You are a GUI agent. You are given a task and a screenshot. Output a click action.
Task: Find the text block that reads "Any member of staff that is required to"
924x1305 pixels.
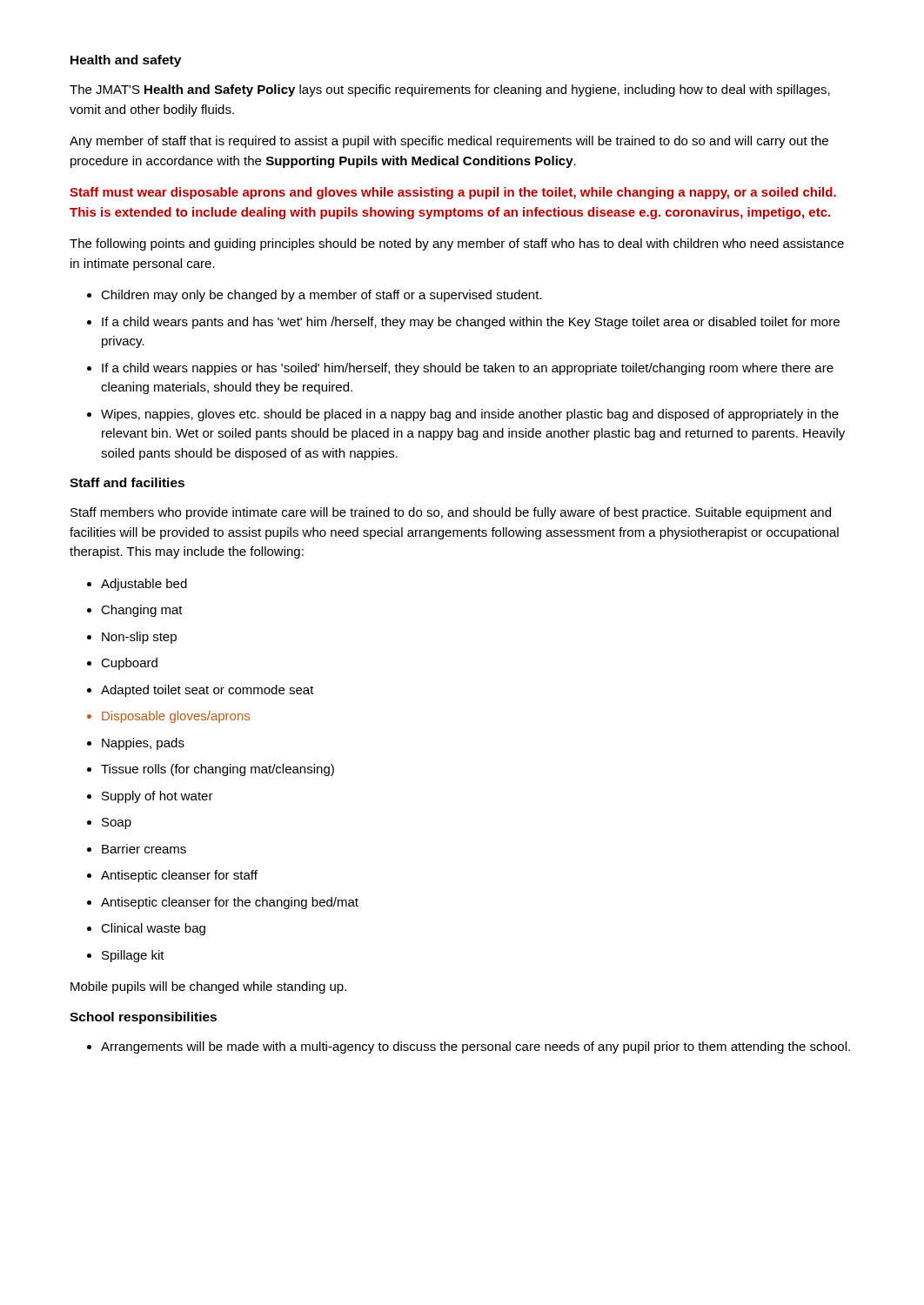tap(449, 150)
